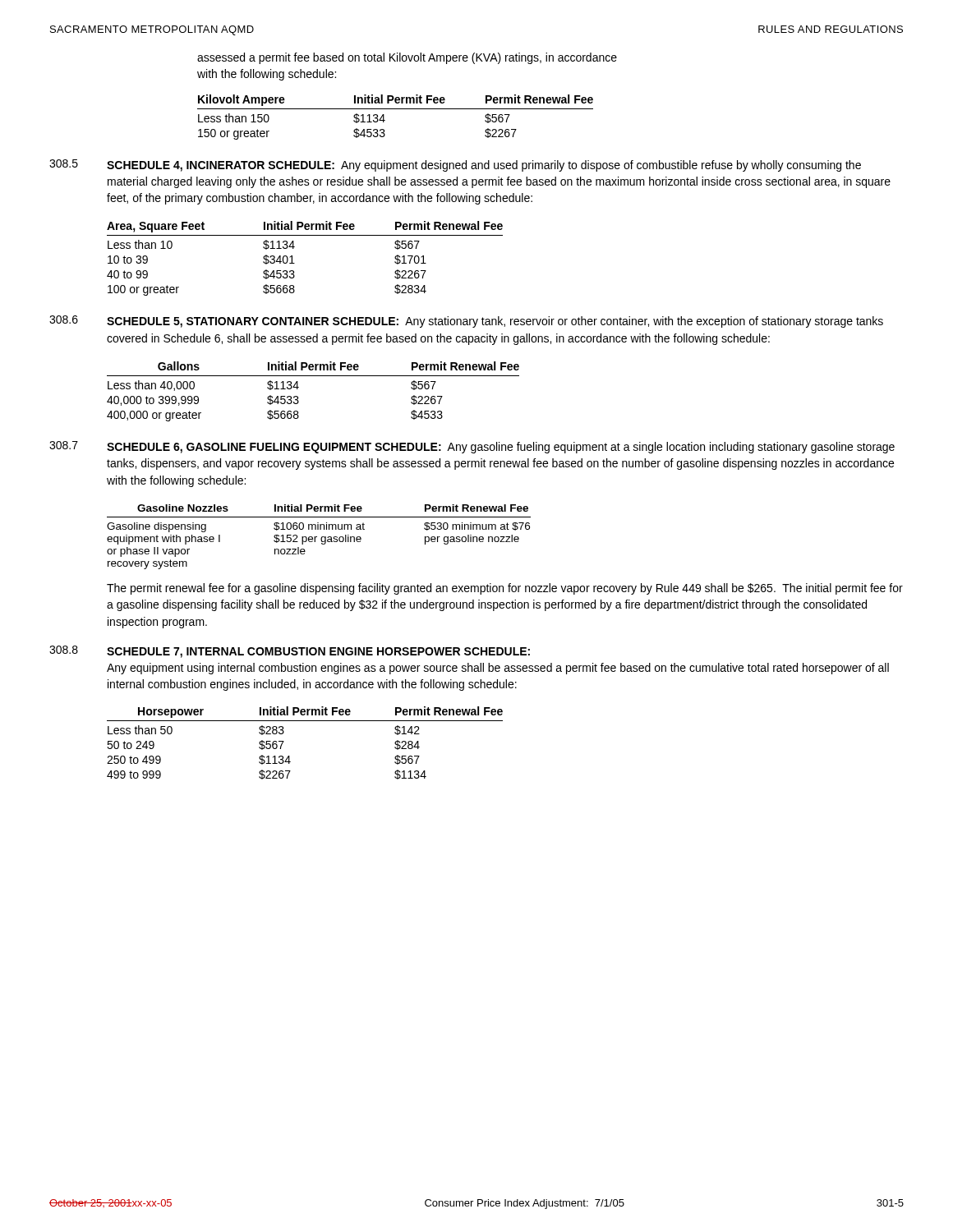Locate the table with the text "$1060 minimum at $152 per"
Screen dimensions: 1232x953
pos(505,535)
